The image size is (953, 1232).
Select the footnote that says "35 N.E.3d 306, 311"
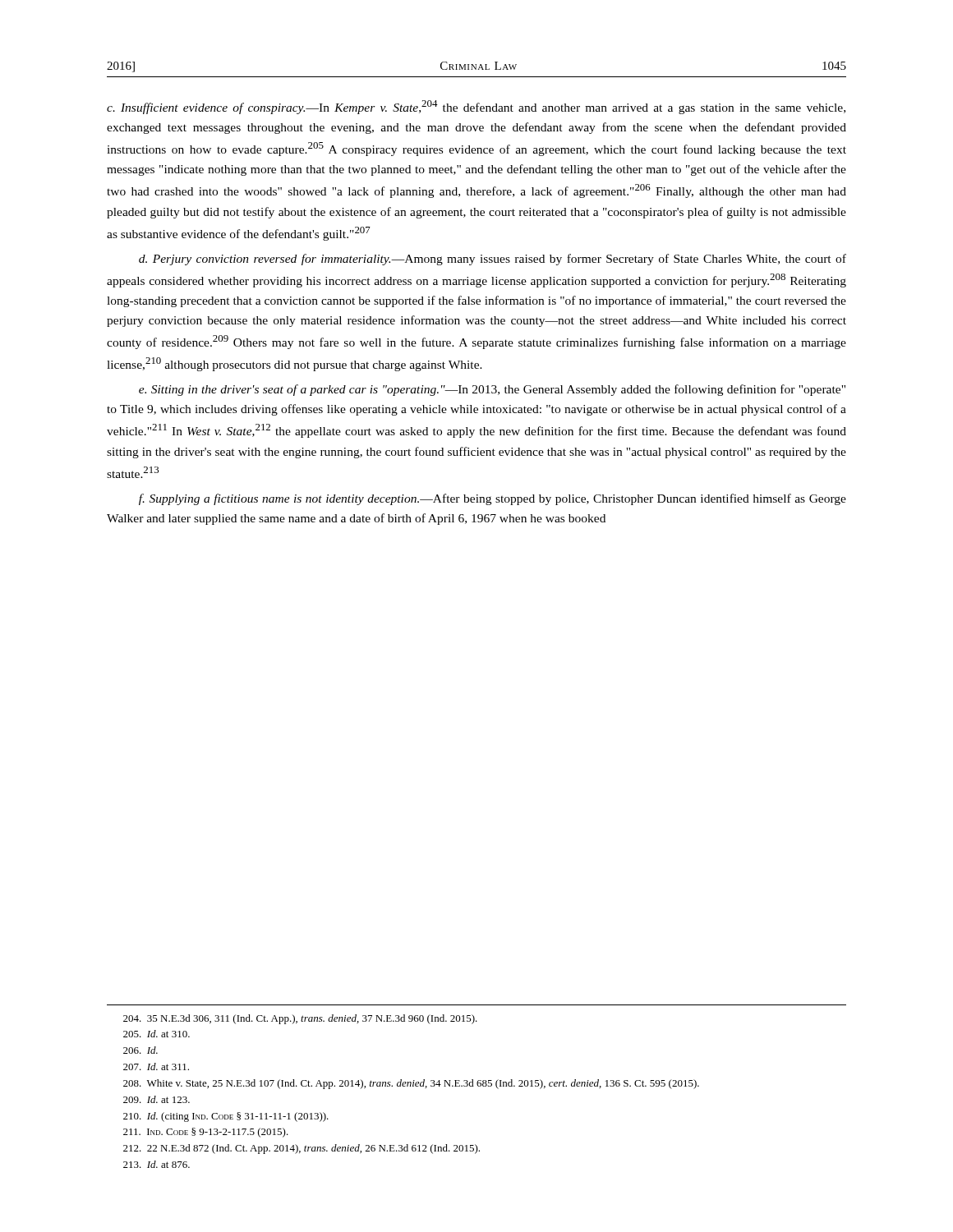pyautogui.click(x=292, y=1018)
